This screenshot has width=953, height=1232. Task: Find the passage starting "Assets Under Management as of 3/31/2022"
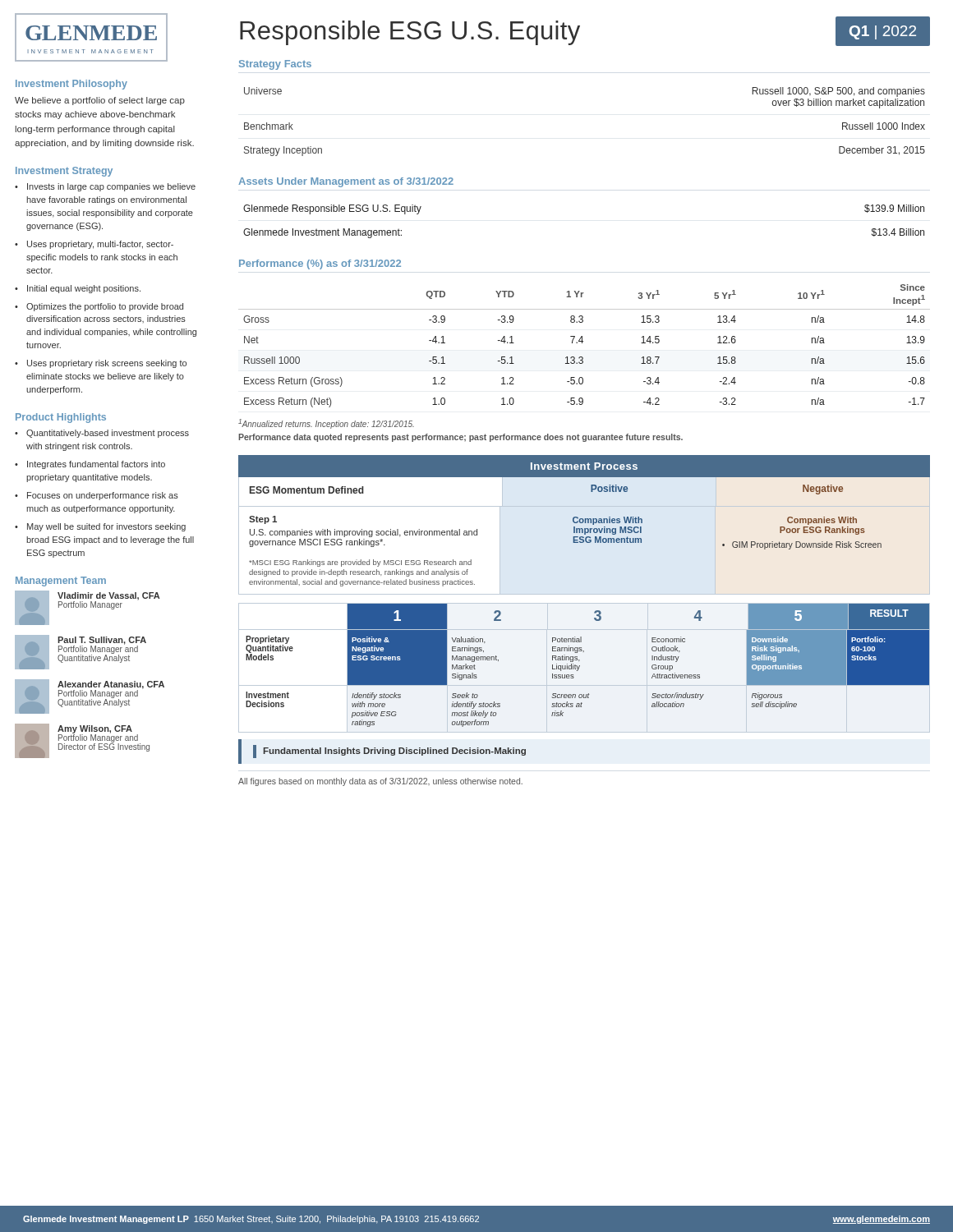pos(346,181)
